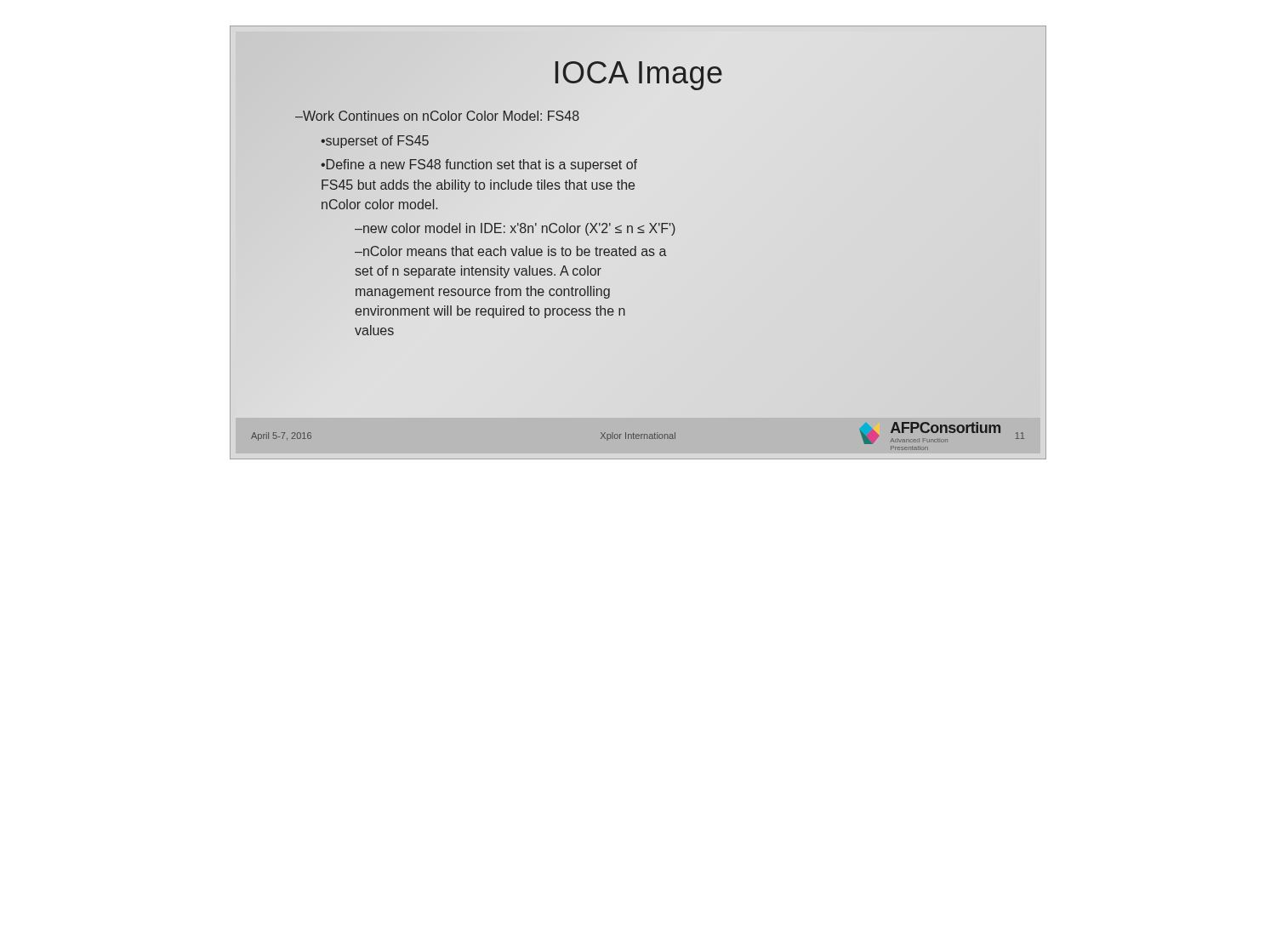This screenshot has width=1276, height=952.
Task: Select the list item that reads "–Work Continues on nColor Color Model: FS48"
Action: [437, 116]
